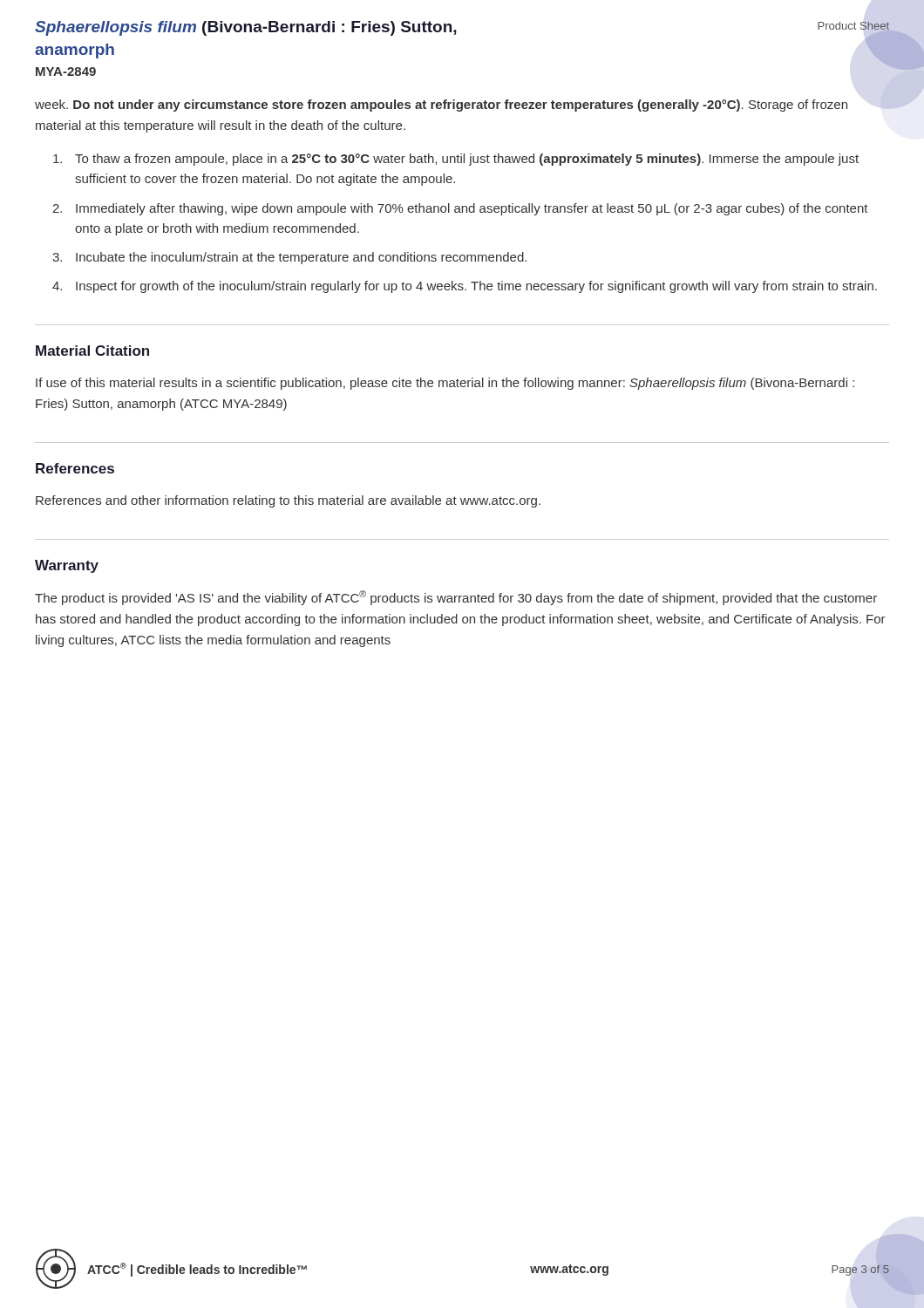Screen dimensions: 1308x924
Task: Click the passage that begins "2. Immediately after thawing, wipe"
Action: point(471,218)
